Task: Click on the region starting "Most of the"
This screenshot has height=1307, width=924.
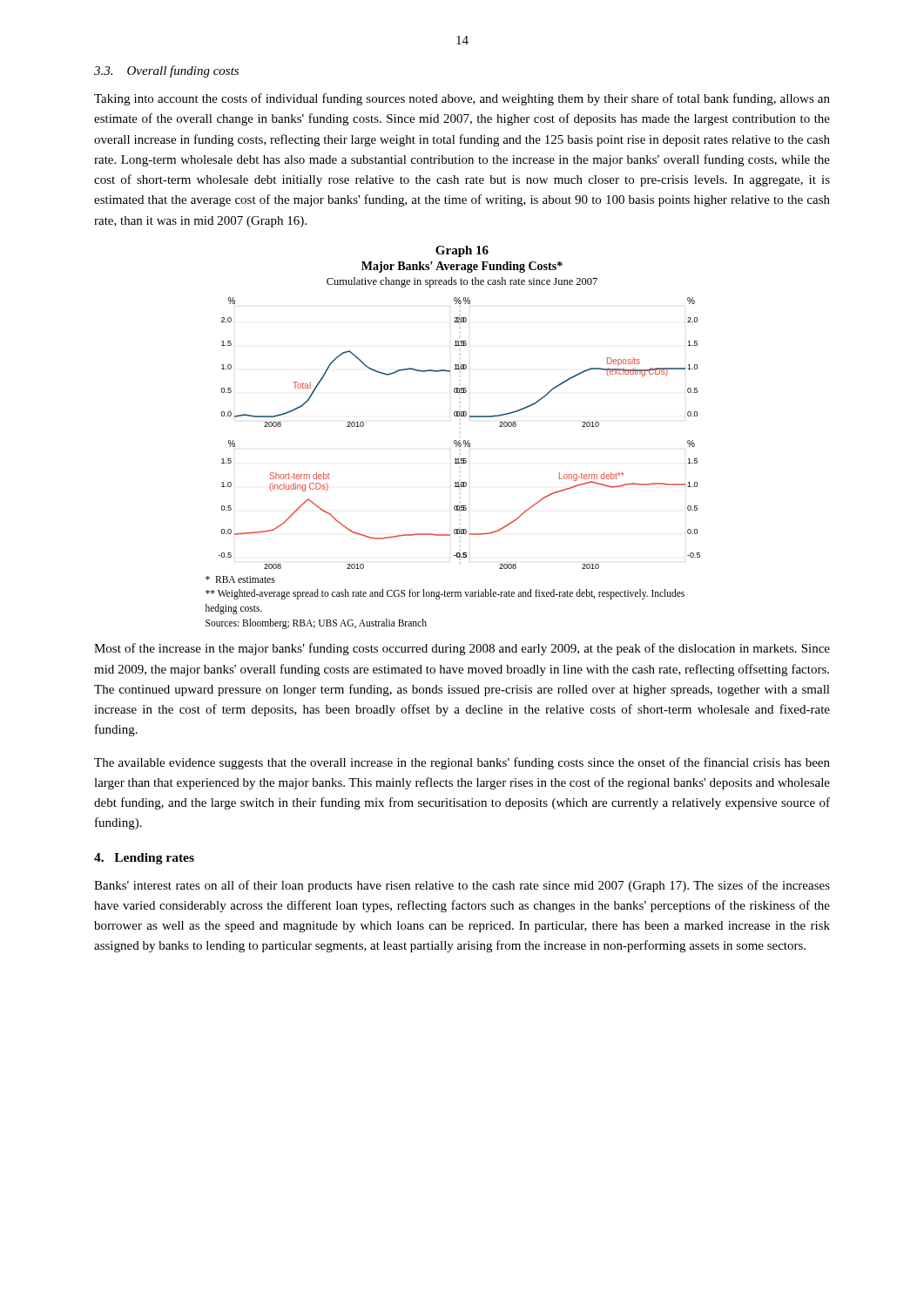Action: (x=462, y=689)
